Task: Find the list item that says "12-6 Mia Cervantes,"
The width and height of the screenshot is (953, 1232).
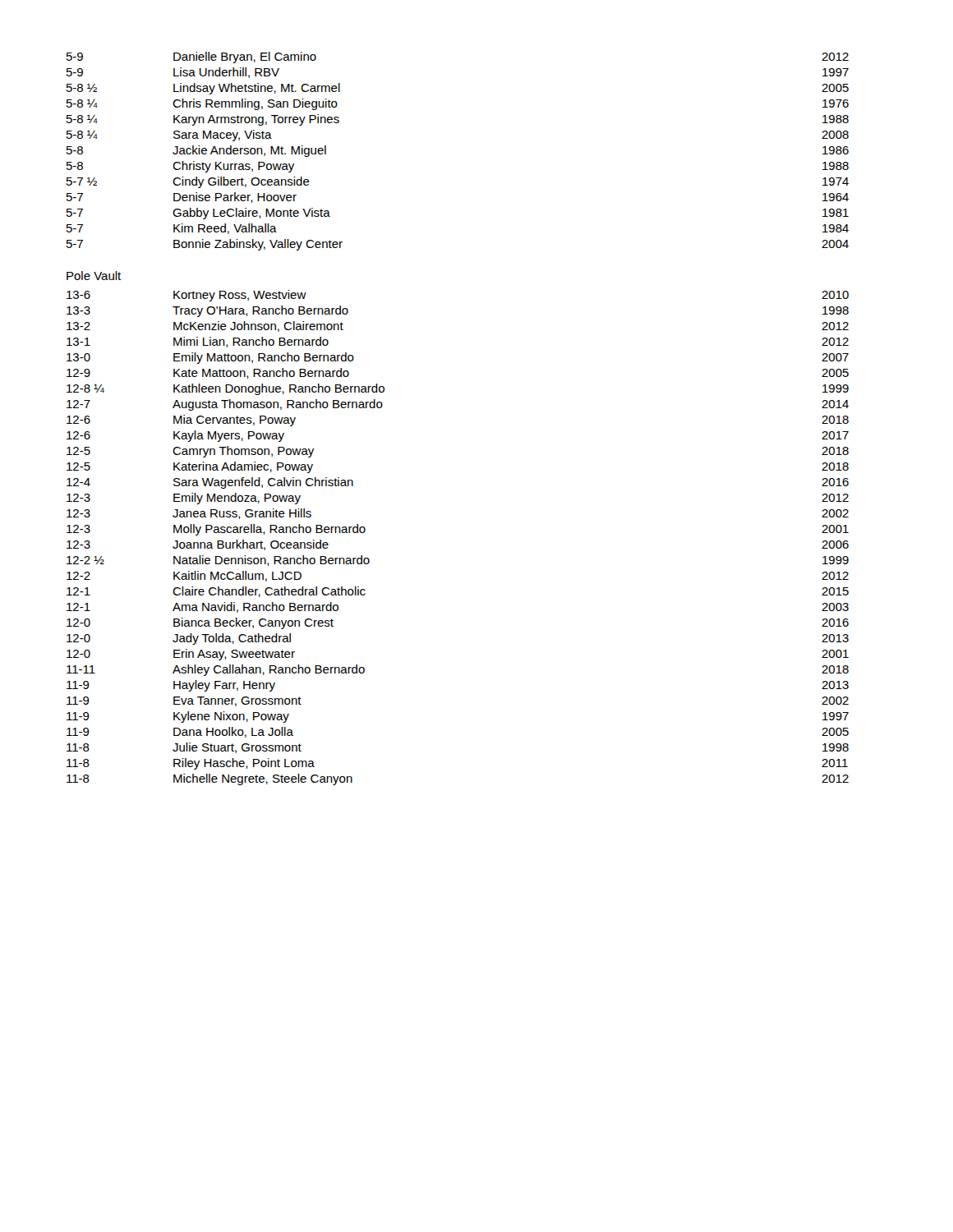Action: (76, 420)
